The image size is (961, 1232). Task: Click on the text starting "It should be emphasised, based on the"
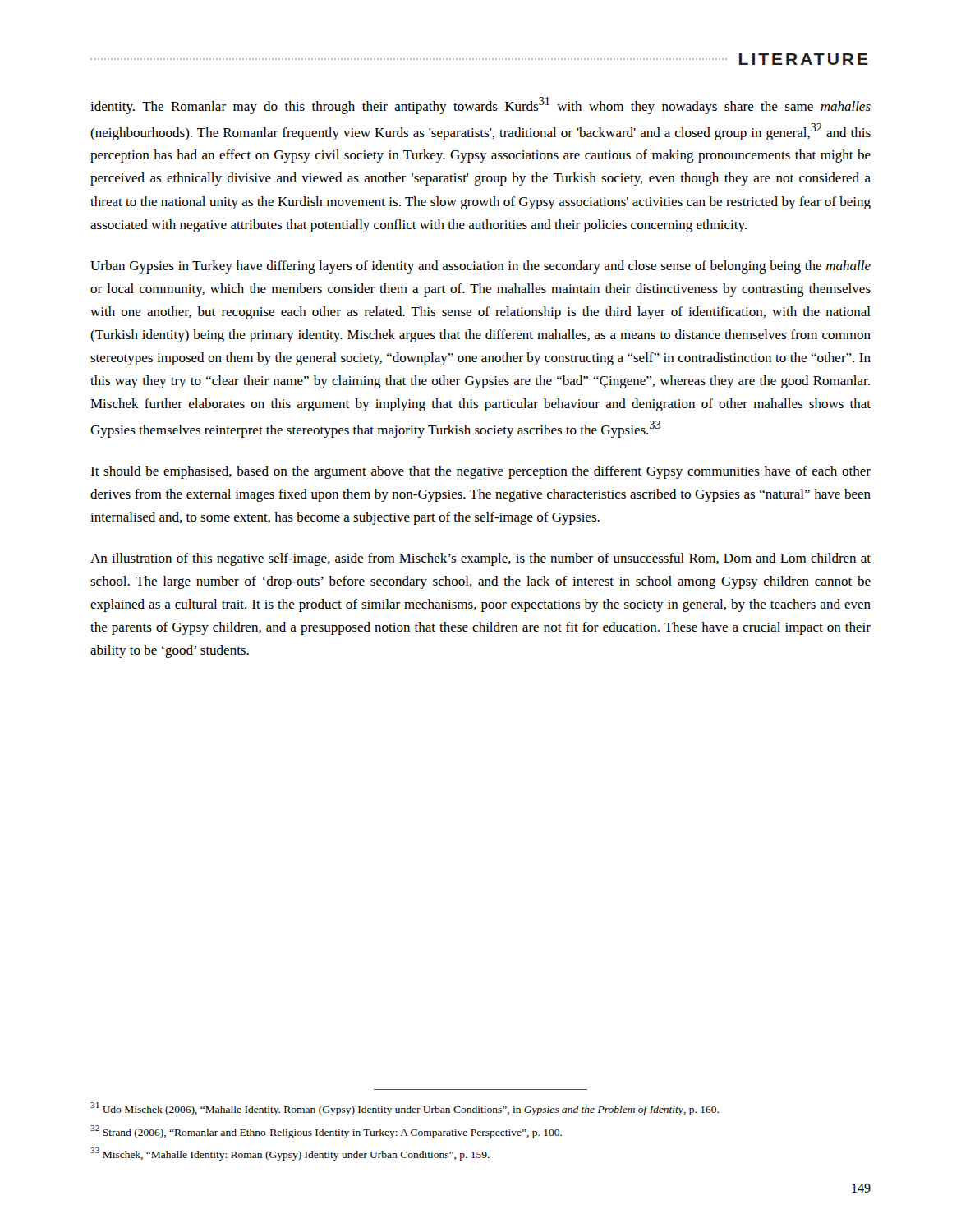(480, 494)
